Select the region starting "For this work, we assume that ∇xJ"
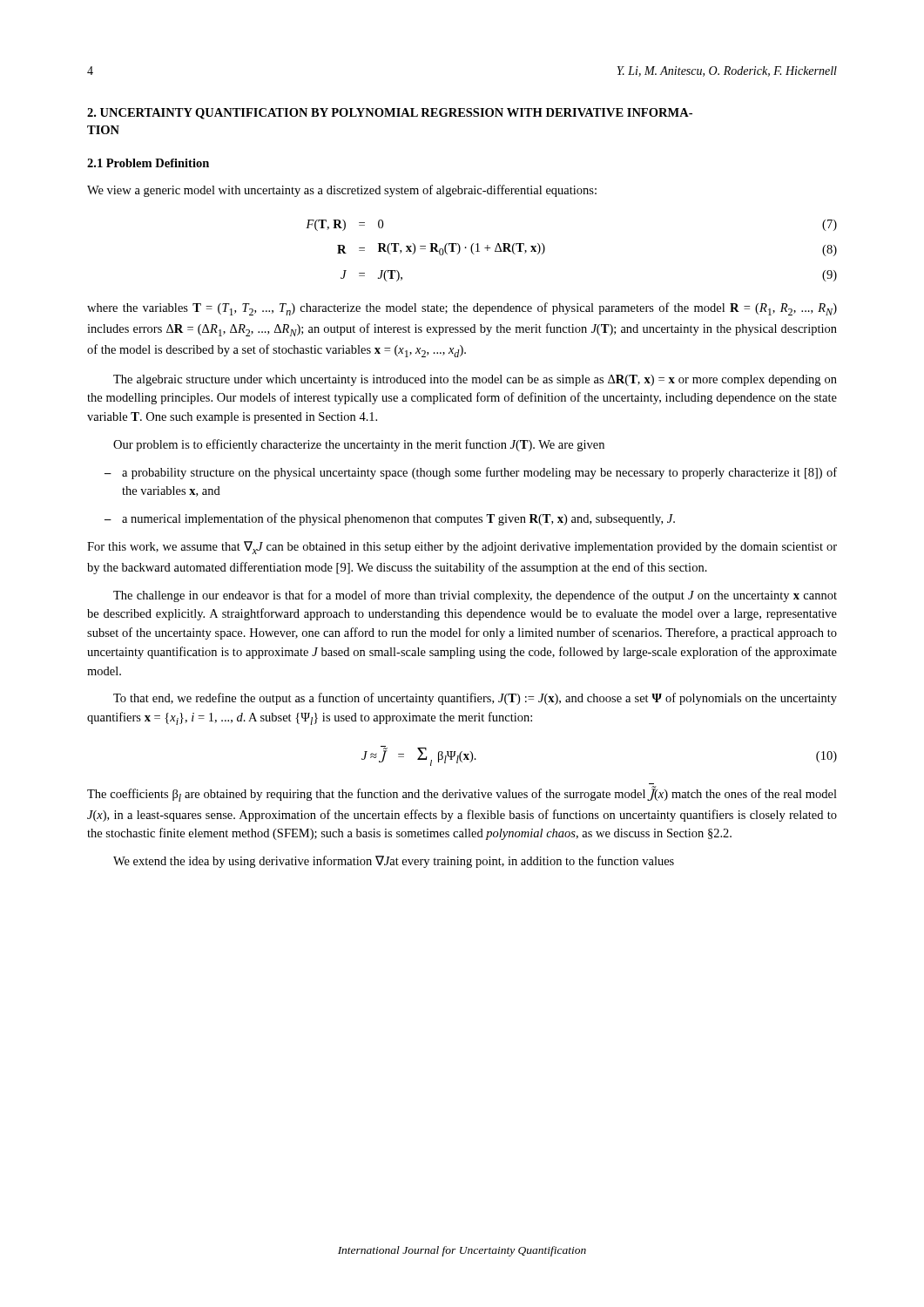Image resolution: width=924 pixels, height=1307 pixels. [462, 557]
